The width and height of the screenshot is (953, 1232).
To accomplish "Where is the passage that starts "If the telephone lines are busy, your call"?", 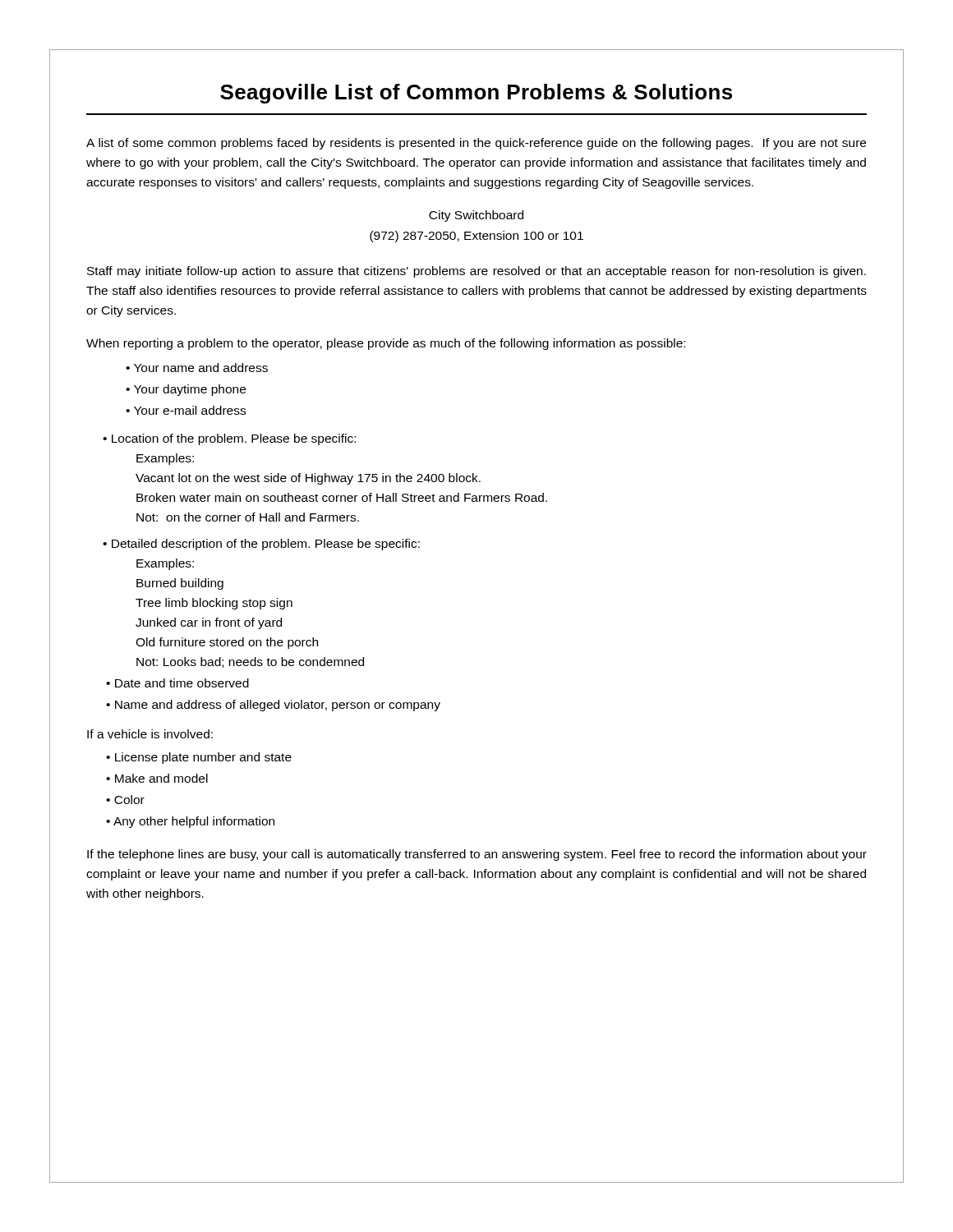I will pos(476,874).
